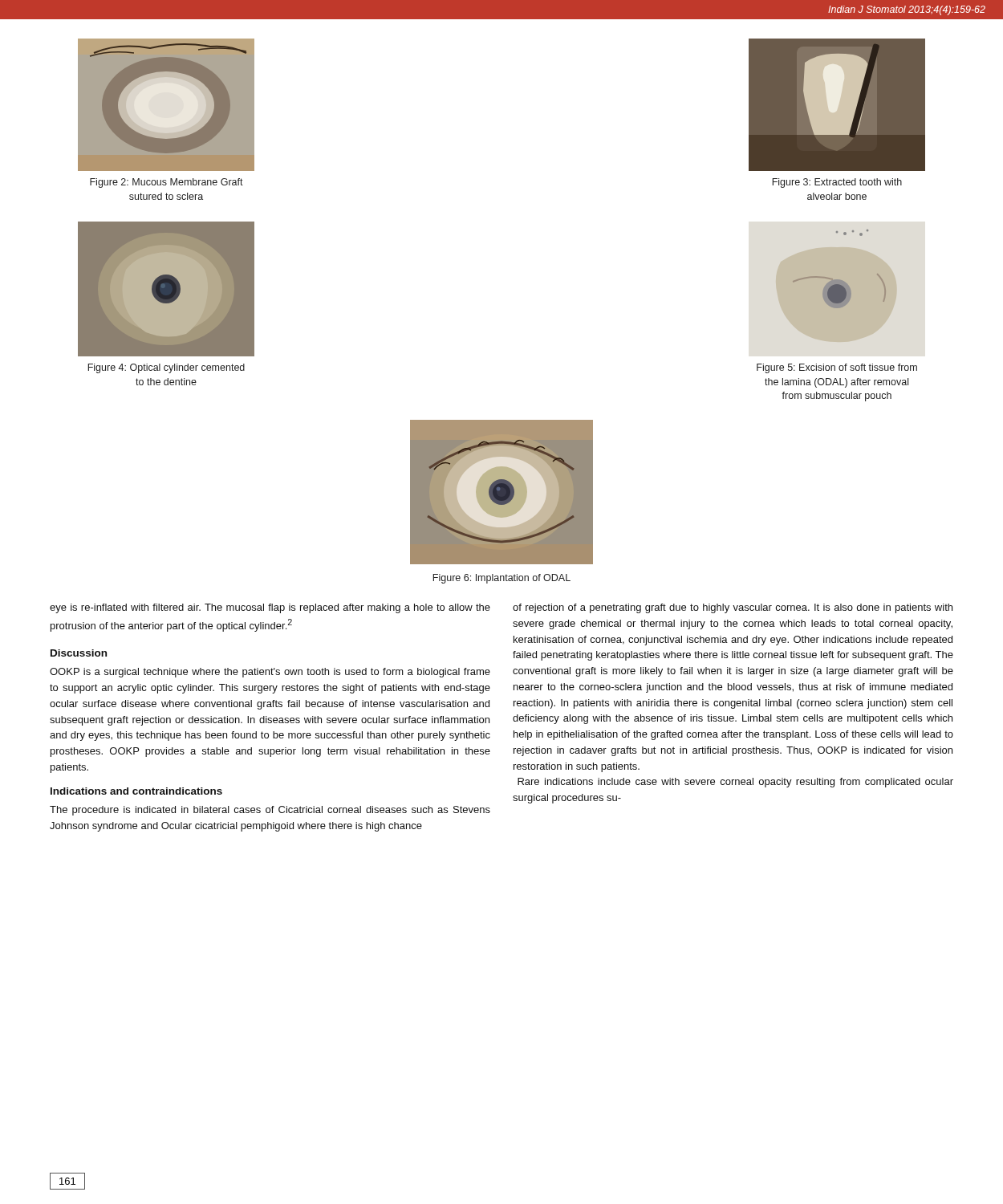Viewport: 1003px width, 1204px height.
Task: Locate the caption that opens with "Figure 6: Implantation"
Action: pos(501,577)
